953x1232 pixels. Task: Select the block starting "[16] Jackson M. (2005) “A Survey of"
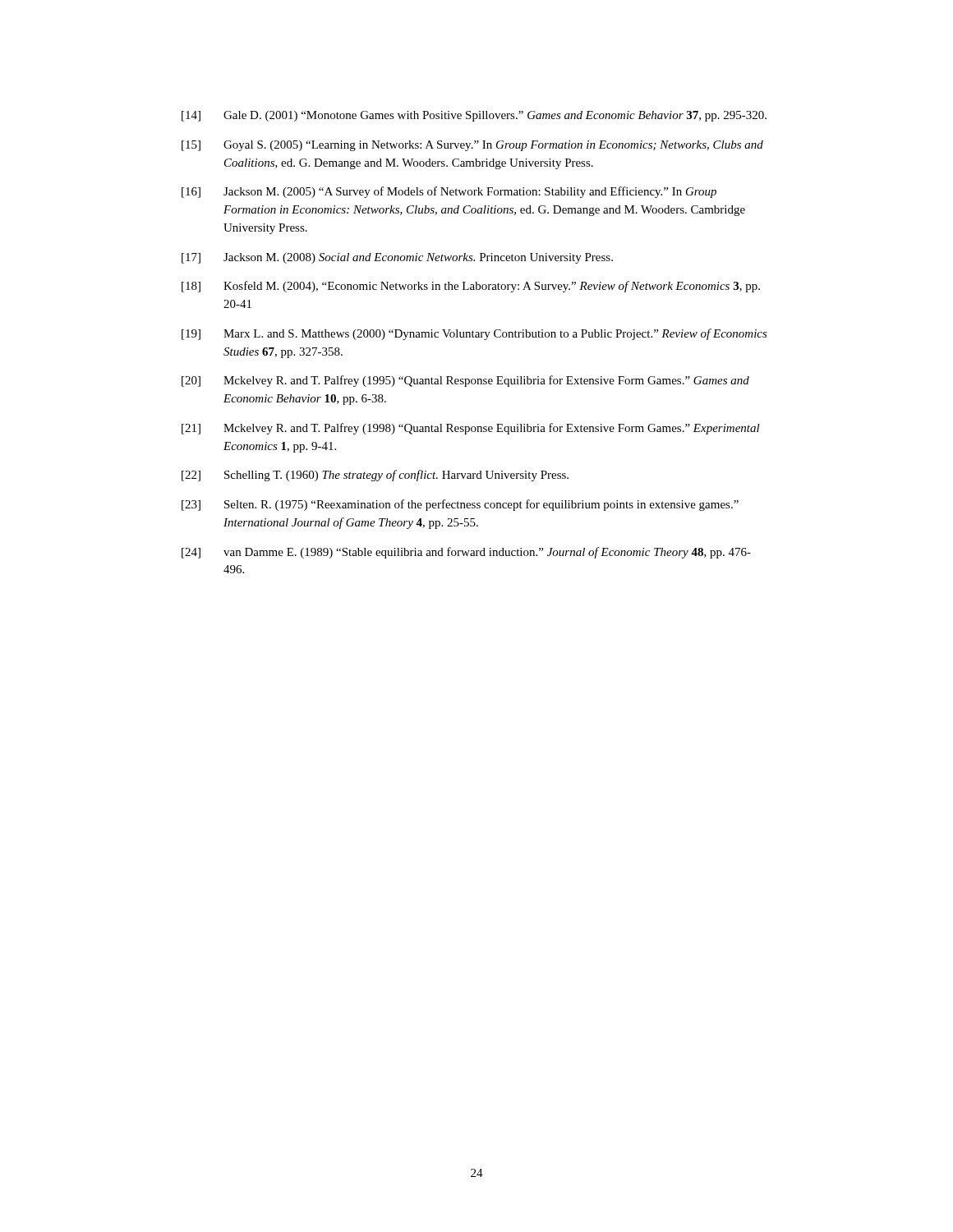click(x=476, y=210)
